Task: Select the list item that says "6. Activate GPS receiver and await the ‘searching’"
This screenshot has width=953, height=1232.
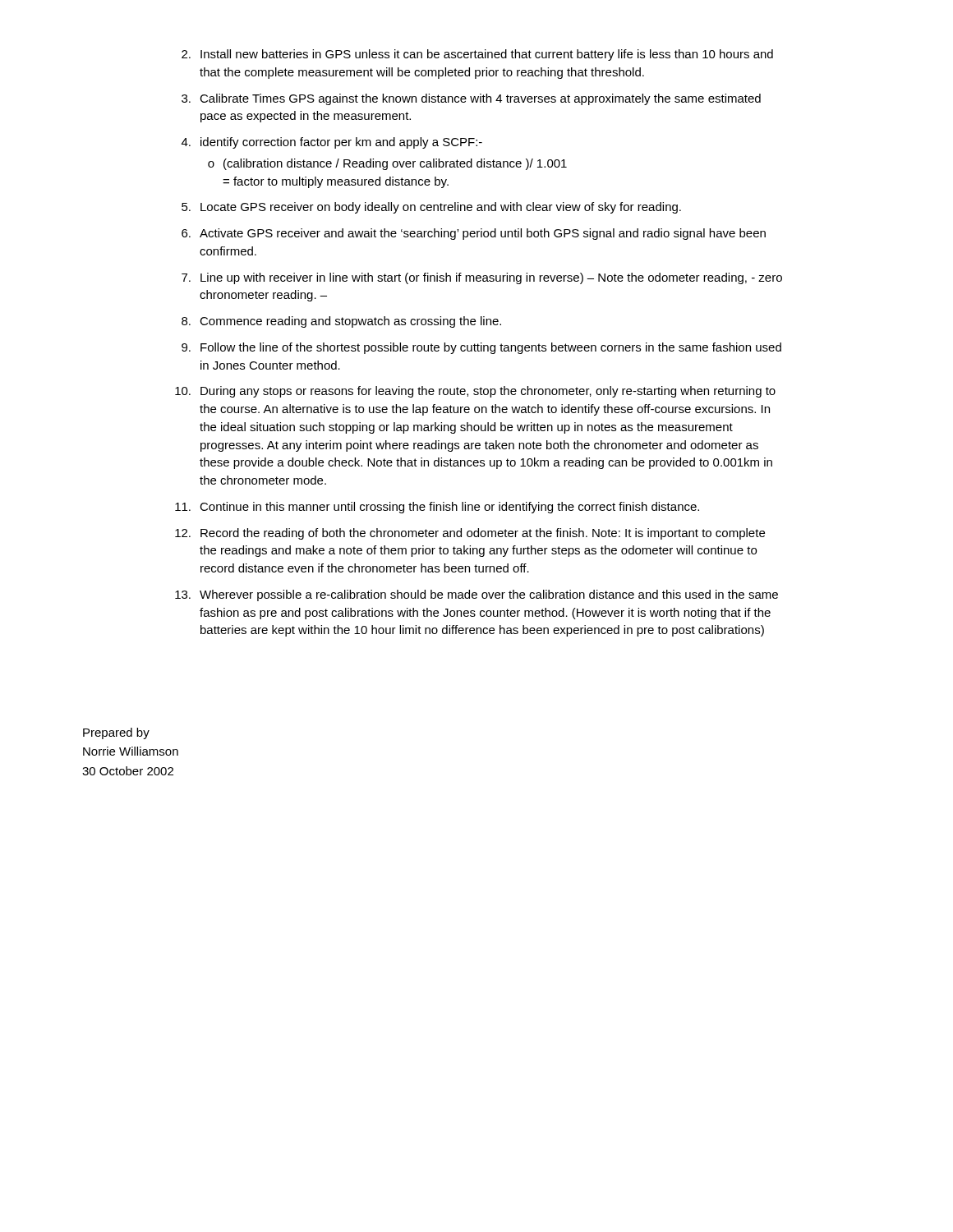Action: (472, 242)
